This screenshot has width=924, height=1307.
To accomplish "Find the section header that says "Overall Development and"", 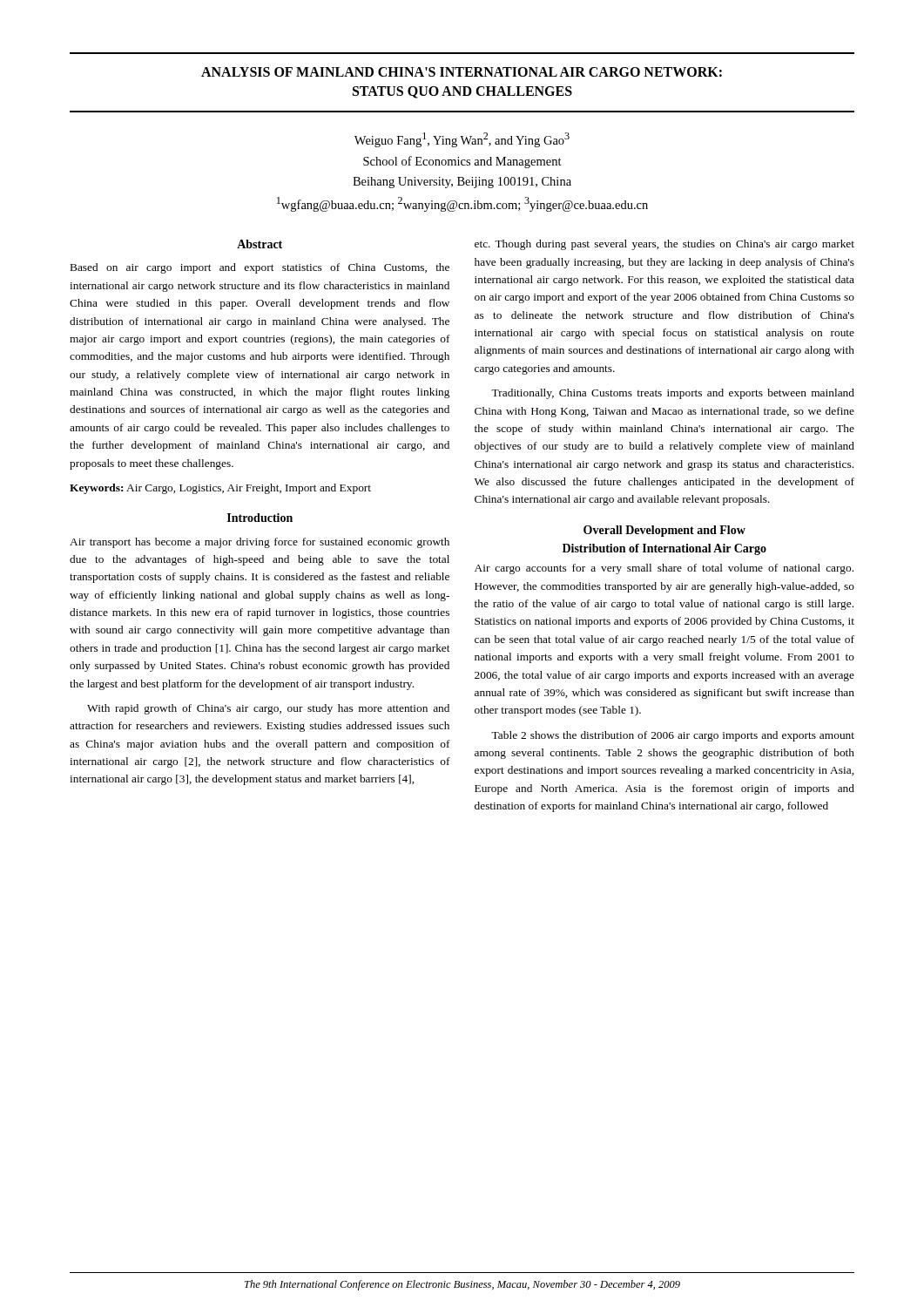I will tap(664, 539).
